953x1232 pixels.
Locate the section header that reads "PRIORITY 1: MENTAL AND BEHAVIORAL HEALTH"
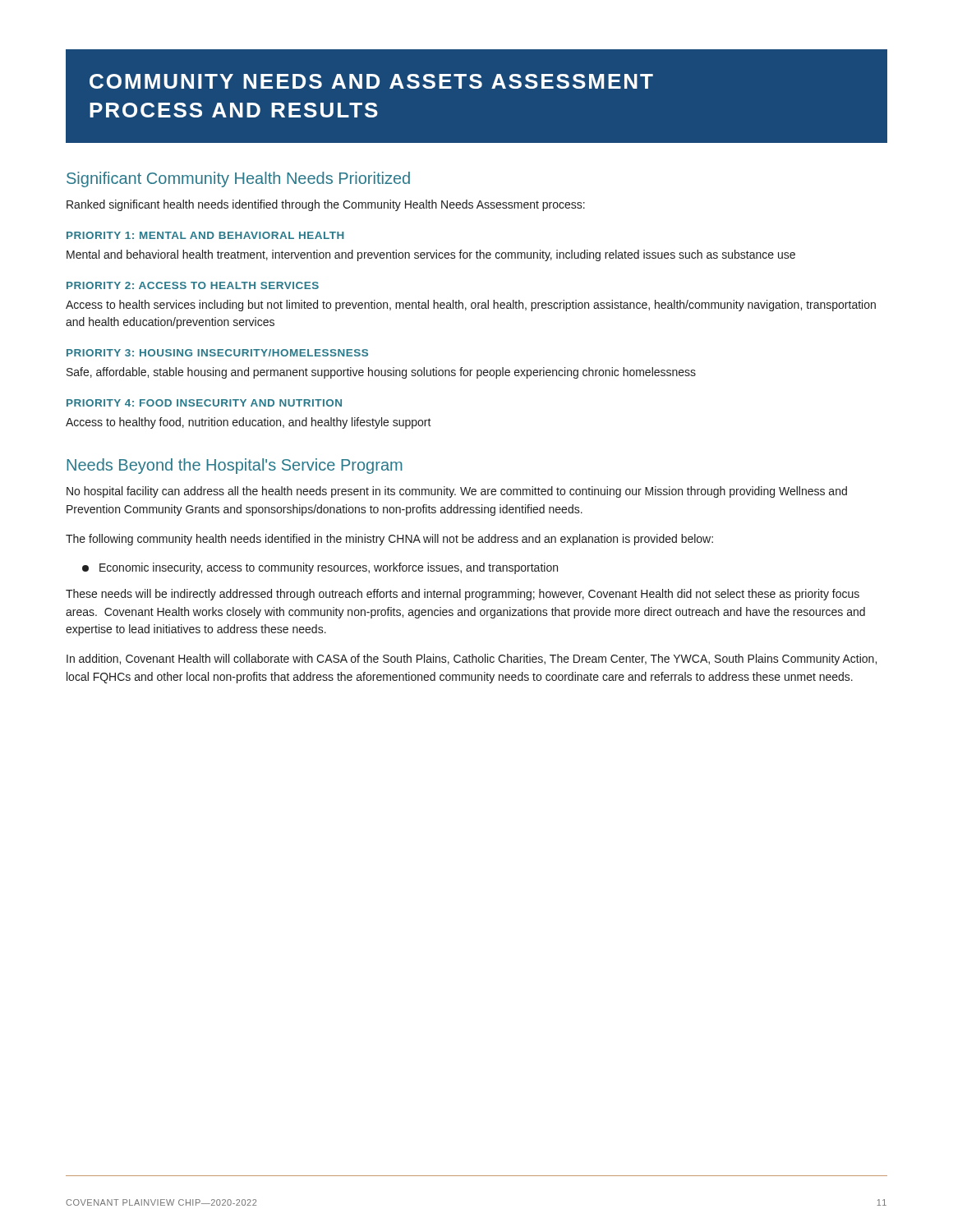[205, 235]
